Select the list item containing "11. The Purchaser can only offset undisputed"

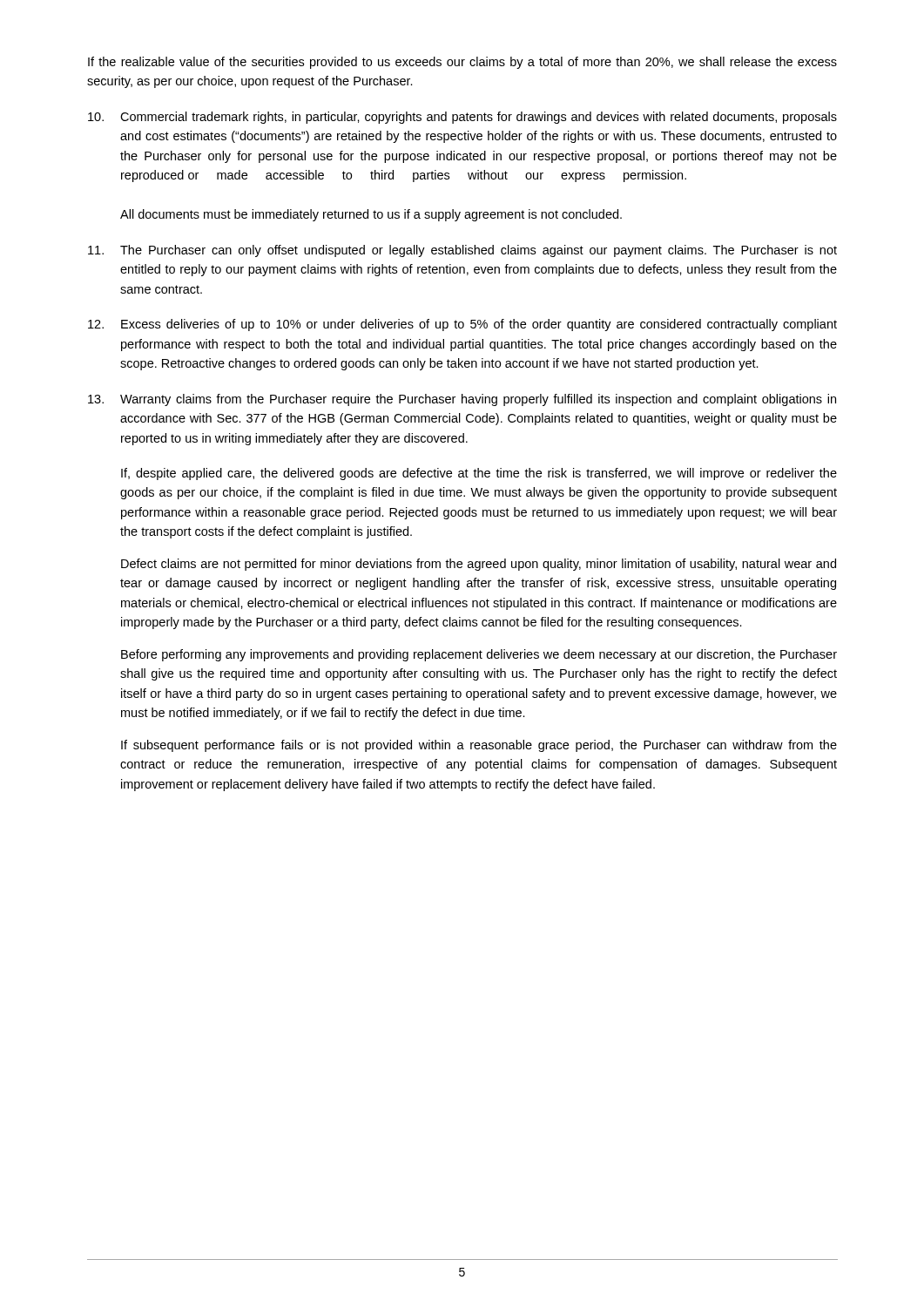click(x=462, y=270)
